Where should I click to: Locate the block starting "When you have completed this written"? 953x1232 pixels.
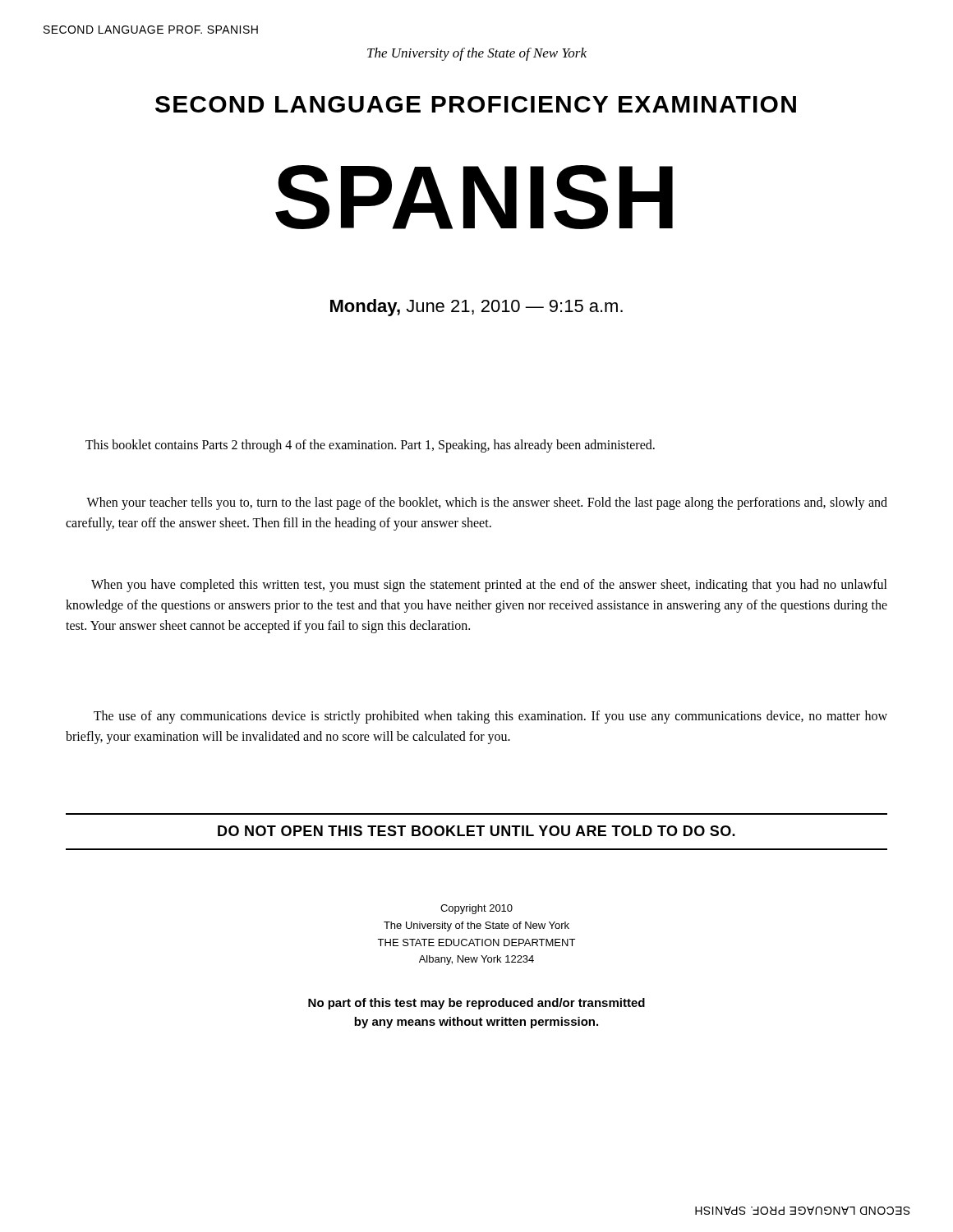click(476, 605)
